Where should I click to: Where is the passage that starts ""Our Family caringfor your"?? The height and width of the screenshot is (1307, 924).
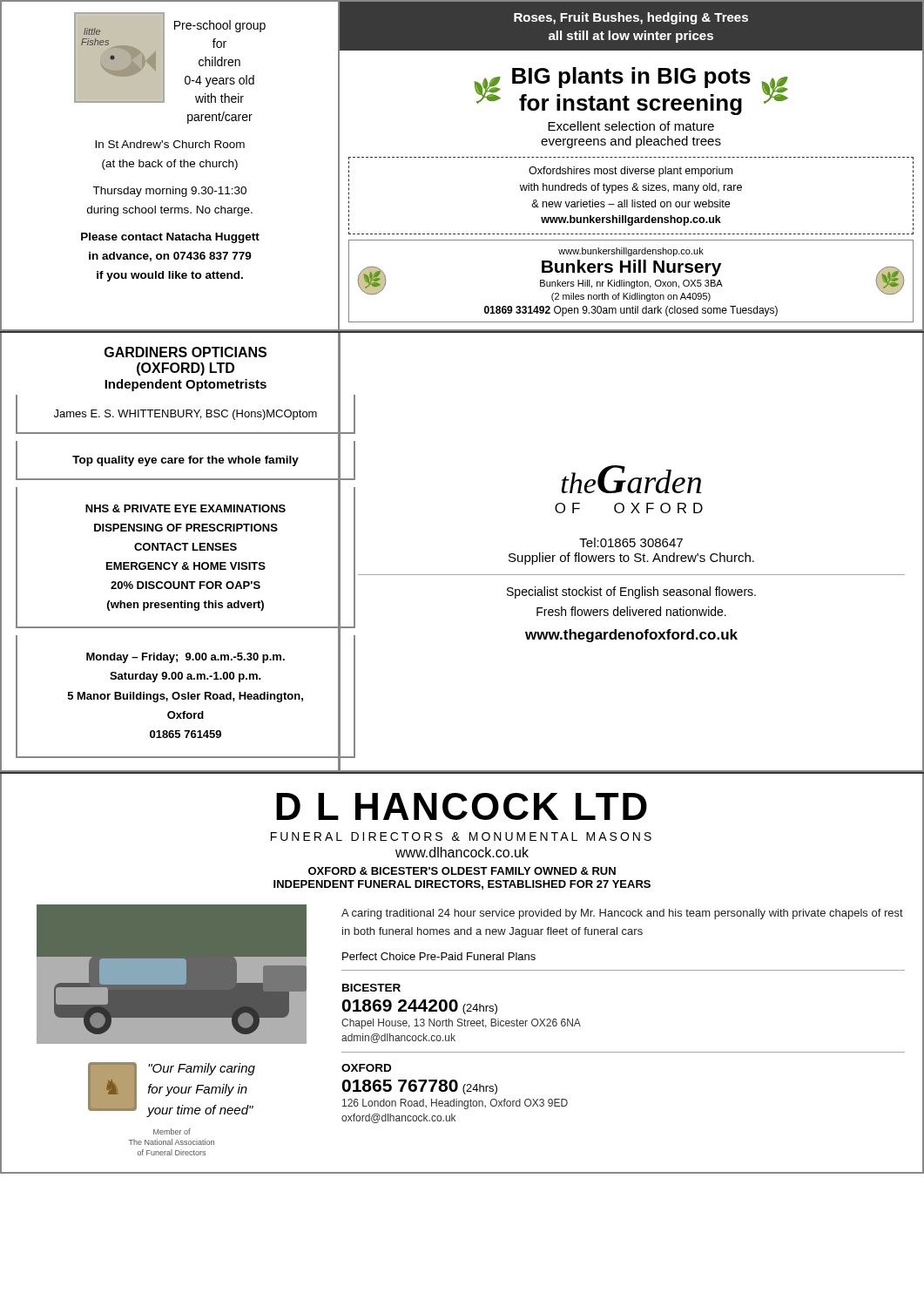tap(201, 1089)
